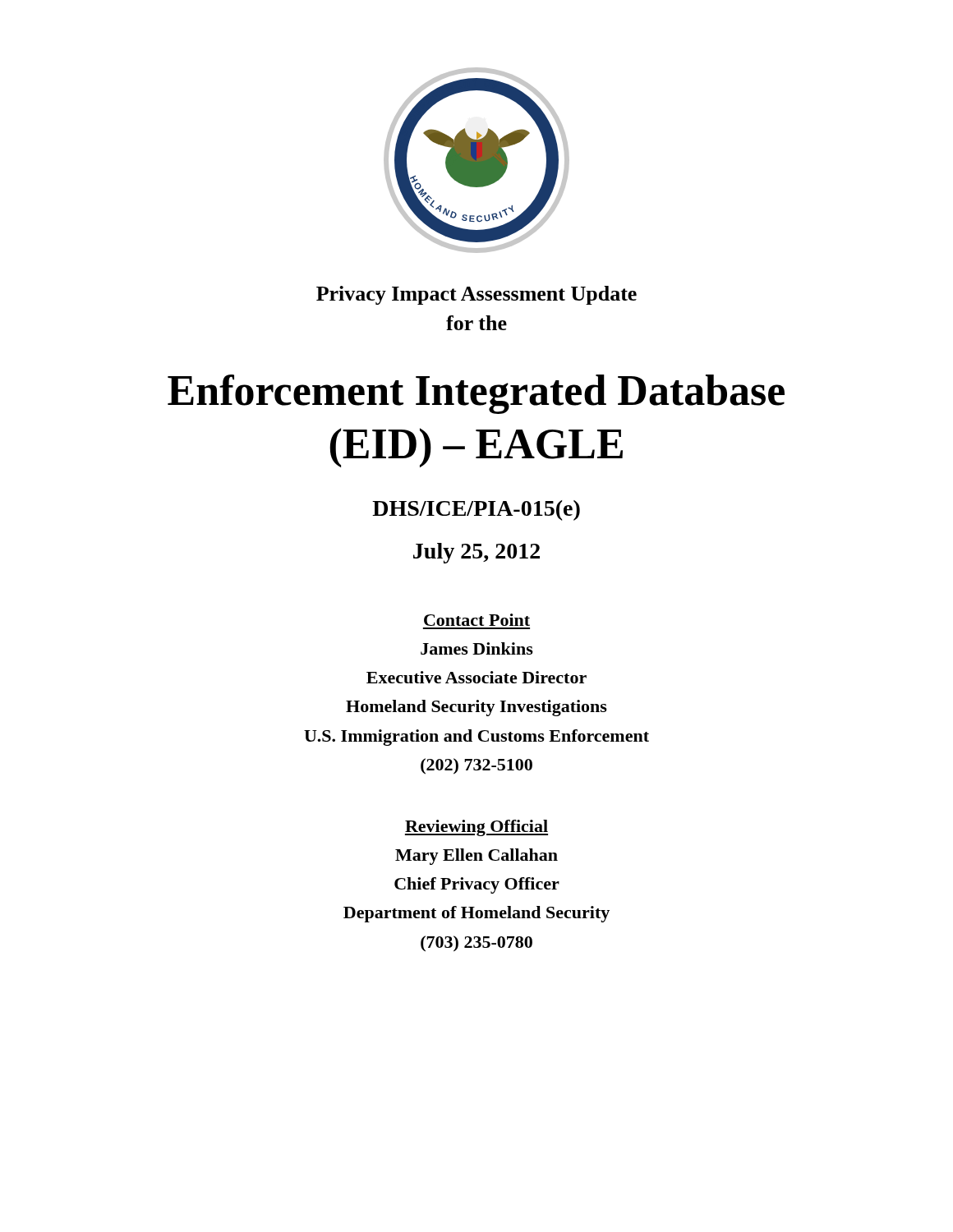
Task: Select the logo
Action: pos(476,160)
